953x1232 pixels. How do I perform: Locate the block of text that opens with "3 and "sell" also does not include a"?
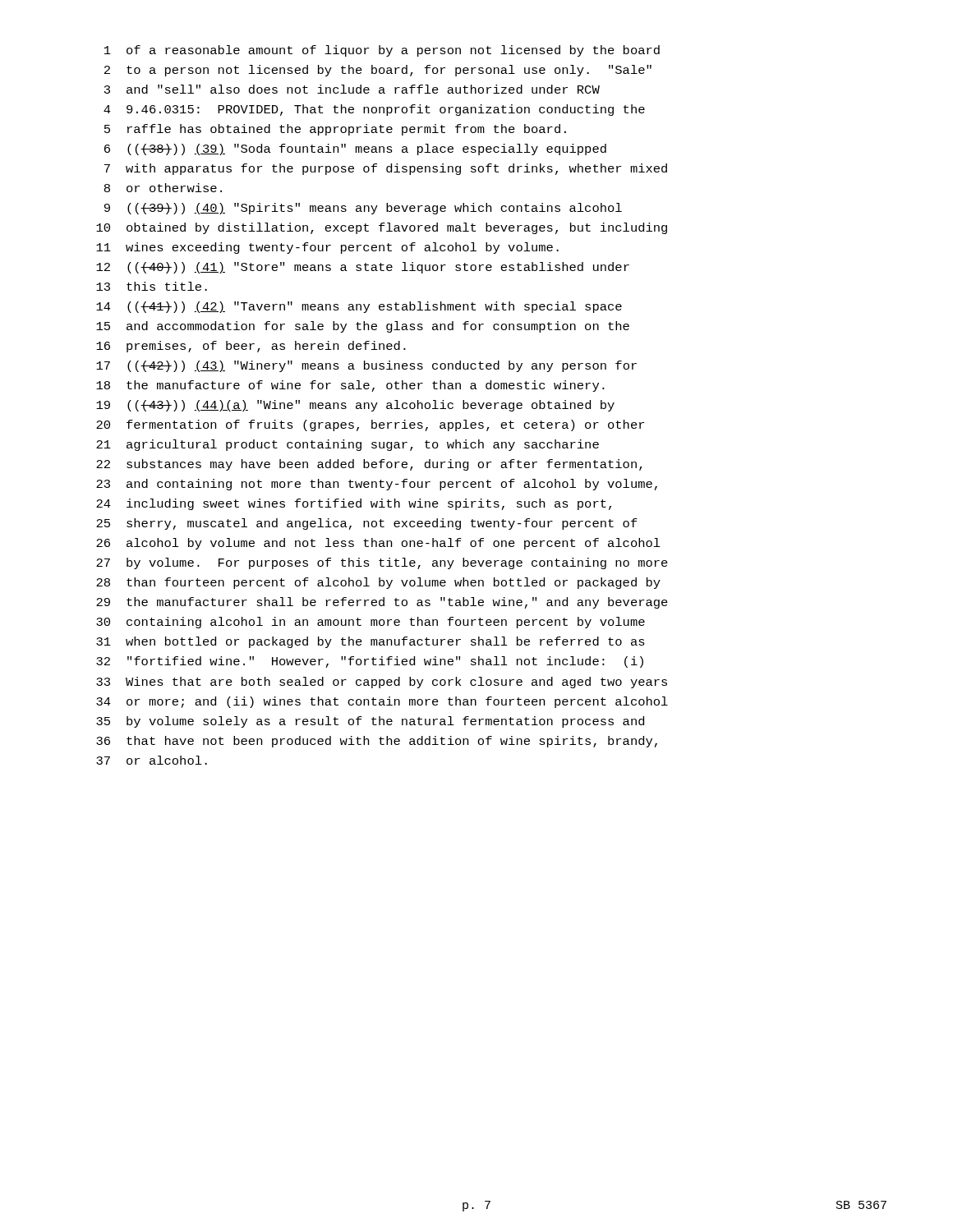tap(476, 90)
